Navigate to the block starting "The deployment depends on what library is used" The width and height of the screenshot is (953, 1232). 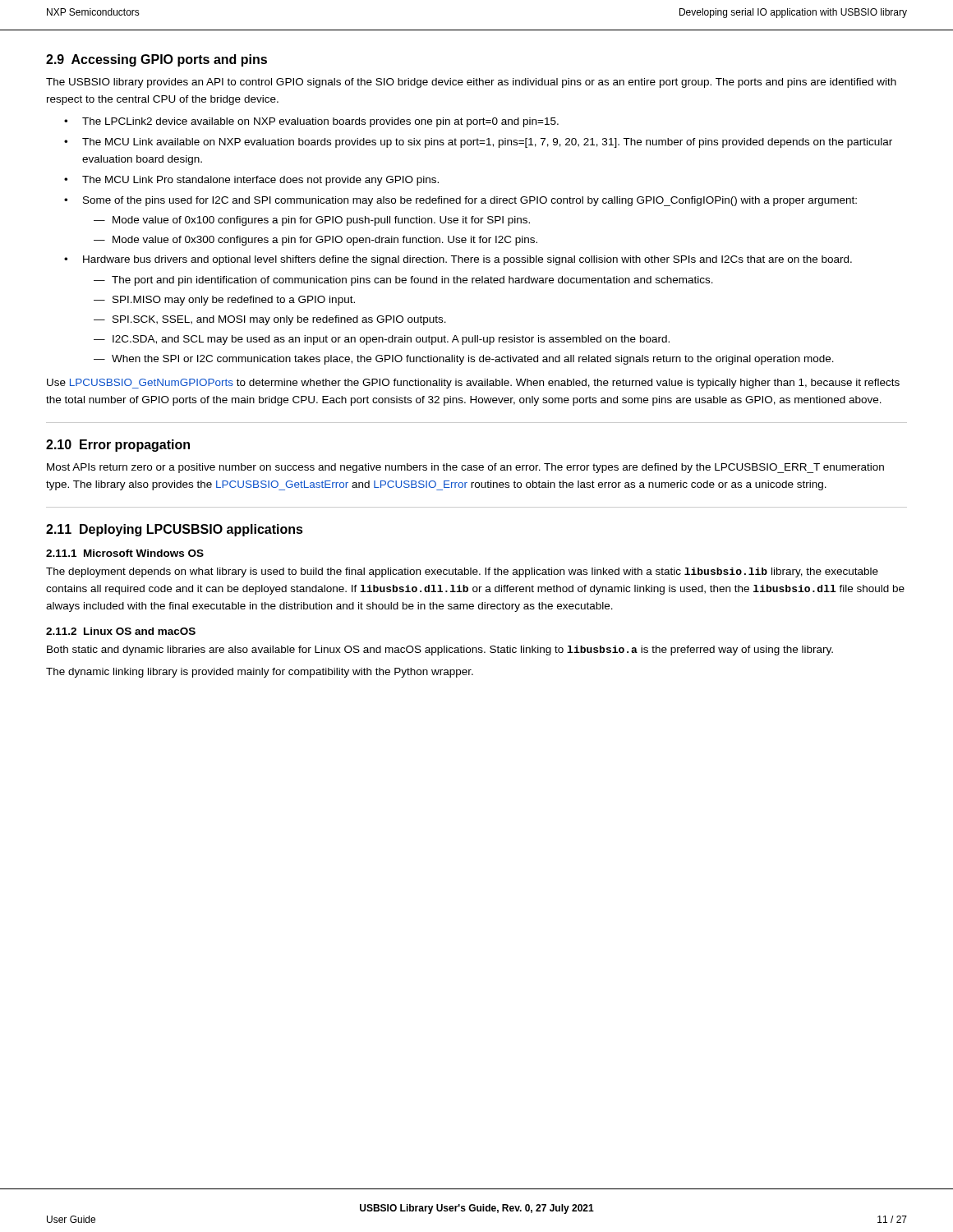click(x=475, y=588)
